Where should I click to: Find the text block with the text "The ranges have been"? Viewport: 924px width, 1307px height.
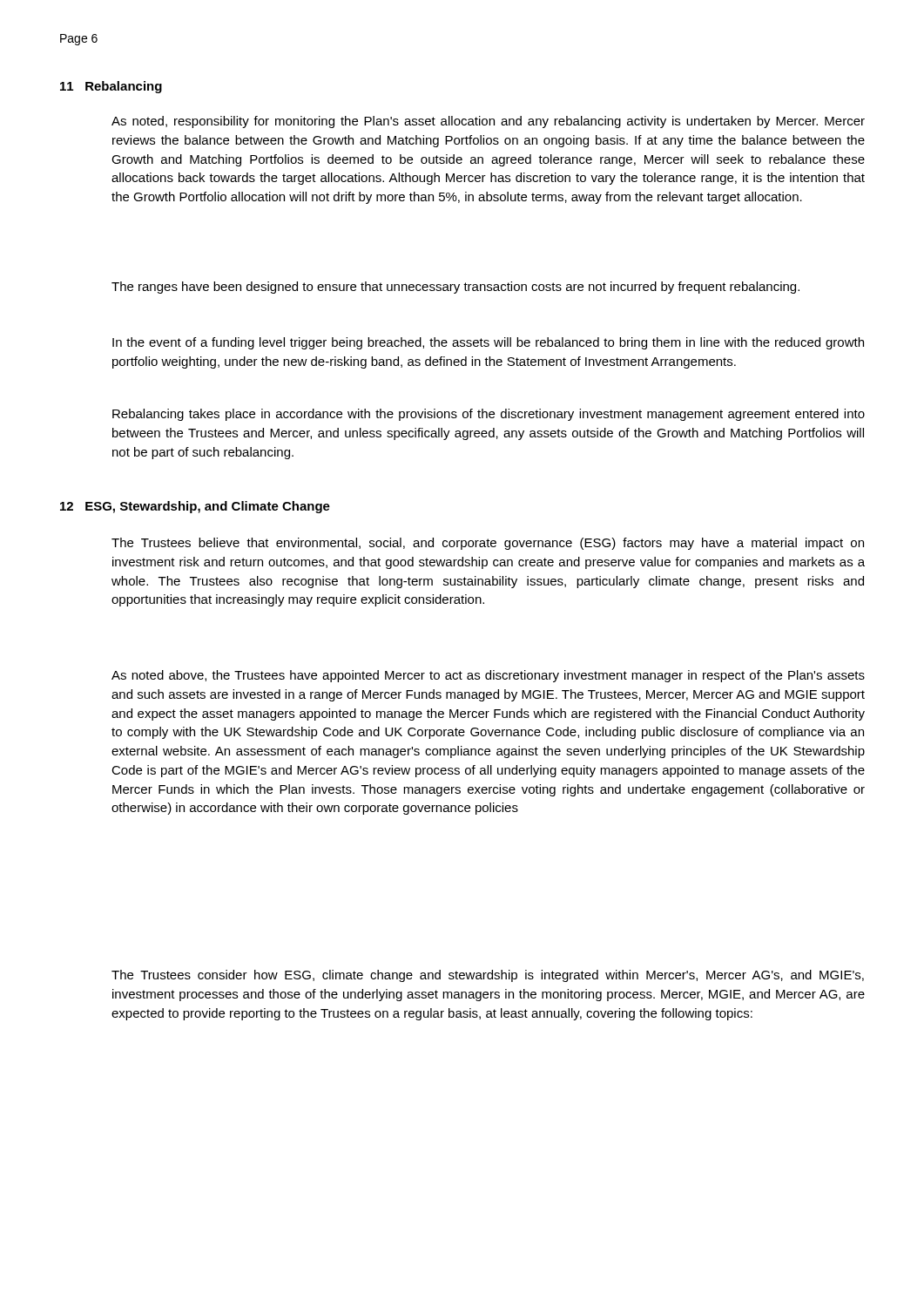pyautogui.click(x=456, y=286)
